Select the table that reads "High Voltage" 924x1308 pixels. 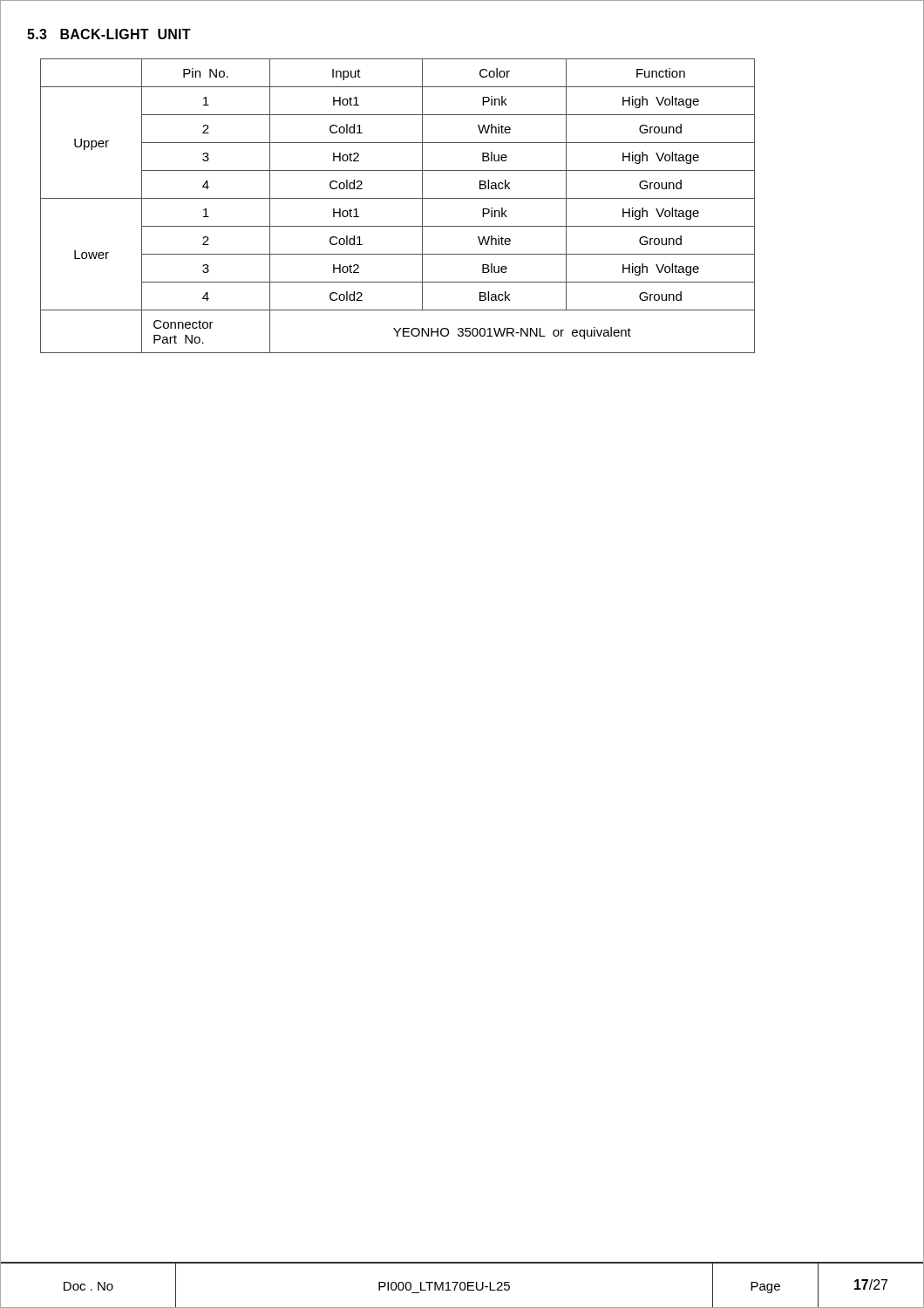[x=464, y=206]
